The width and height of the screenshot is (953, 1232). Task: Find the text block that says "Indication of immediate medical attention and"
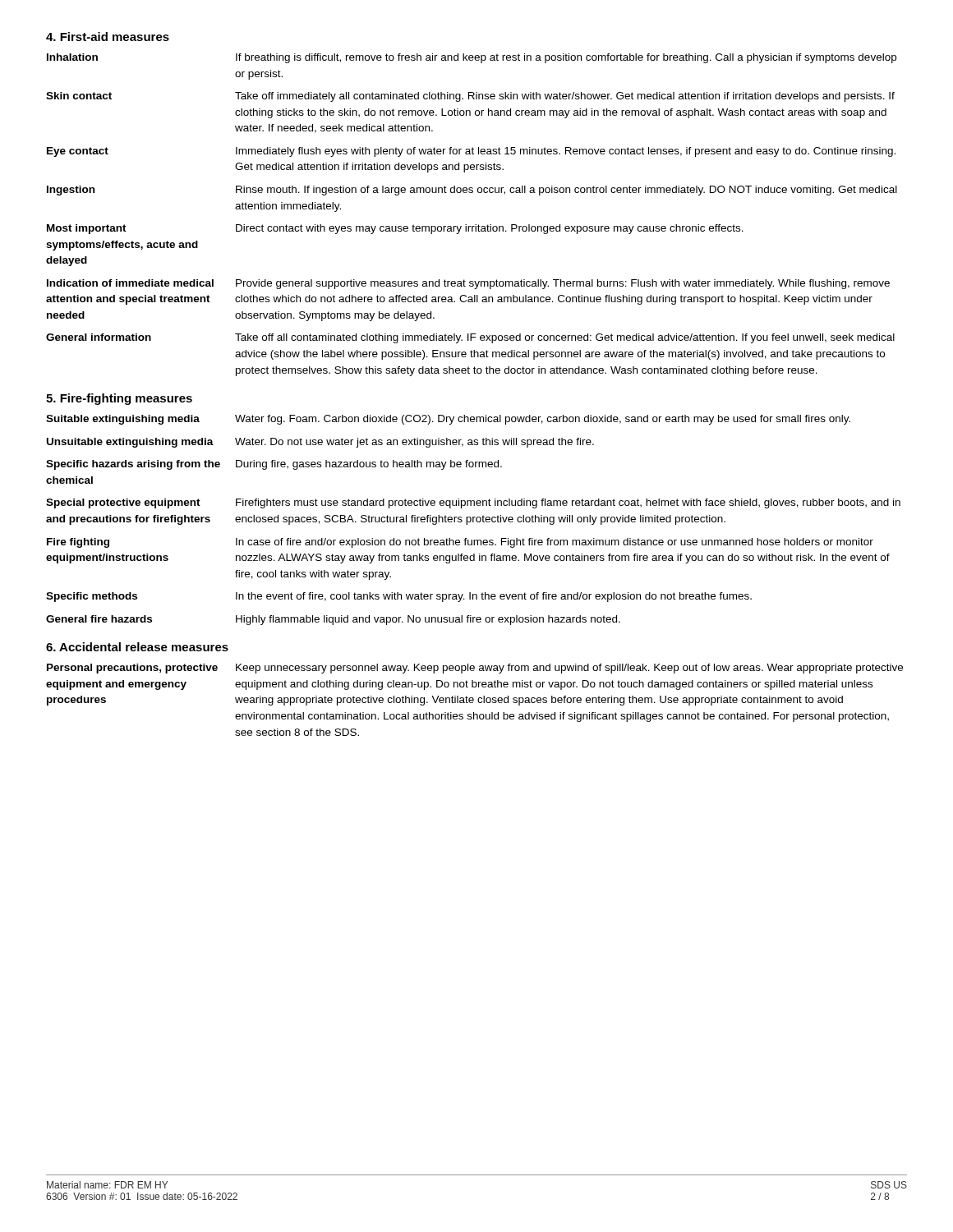click(x=476, y=299)
